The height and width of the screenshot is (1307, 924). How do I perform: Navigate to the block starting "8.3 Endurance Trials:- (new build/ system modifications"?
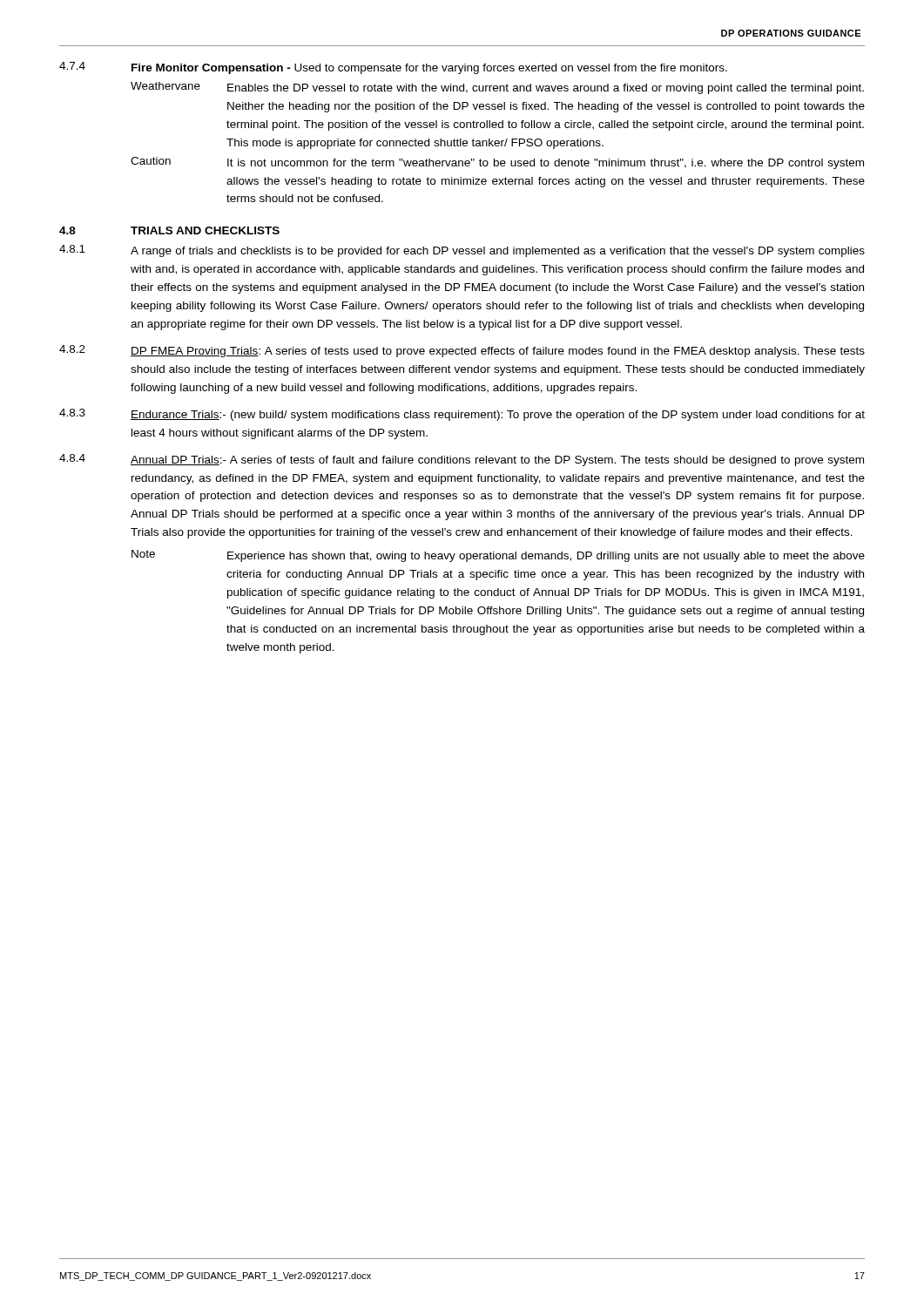tap(462, 424)
